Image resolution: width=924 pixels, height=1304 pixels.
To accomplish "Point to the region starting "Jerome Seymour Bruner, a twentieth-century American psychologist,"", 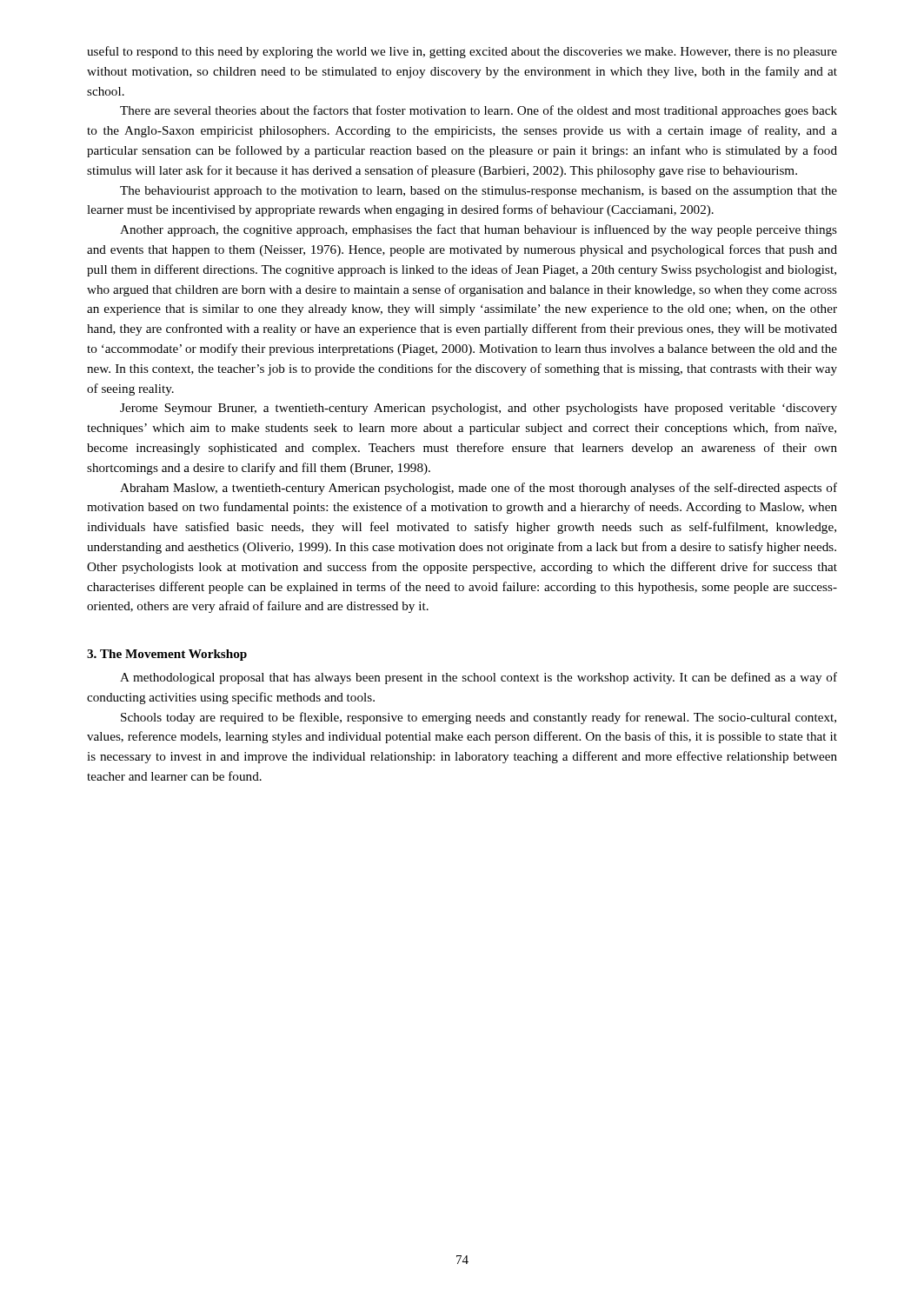I will point(462,438).
